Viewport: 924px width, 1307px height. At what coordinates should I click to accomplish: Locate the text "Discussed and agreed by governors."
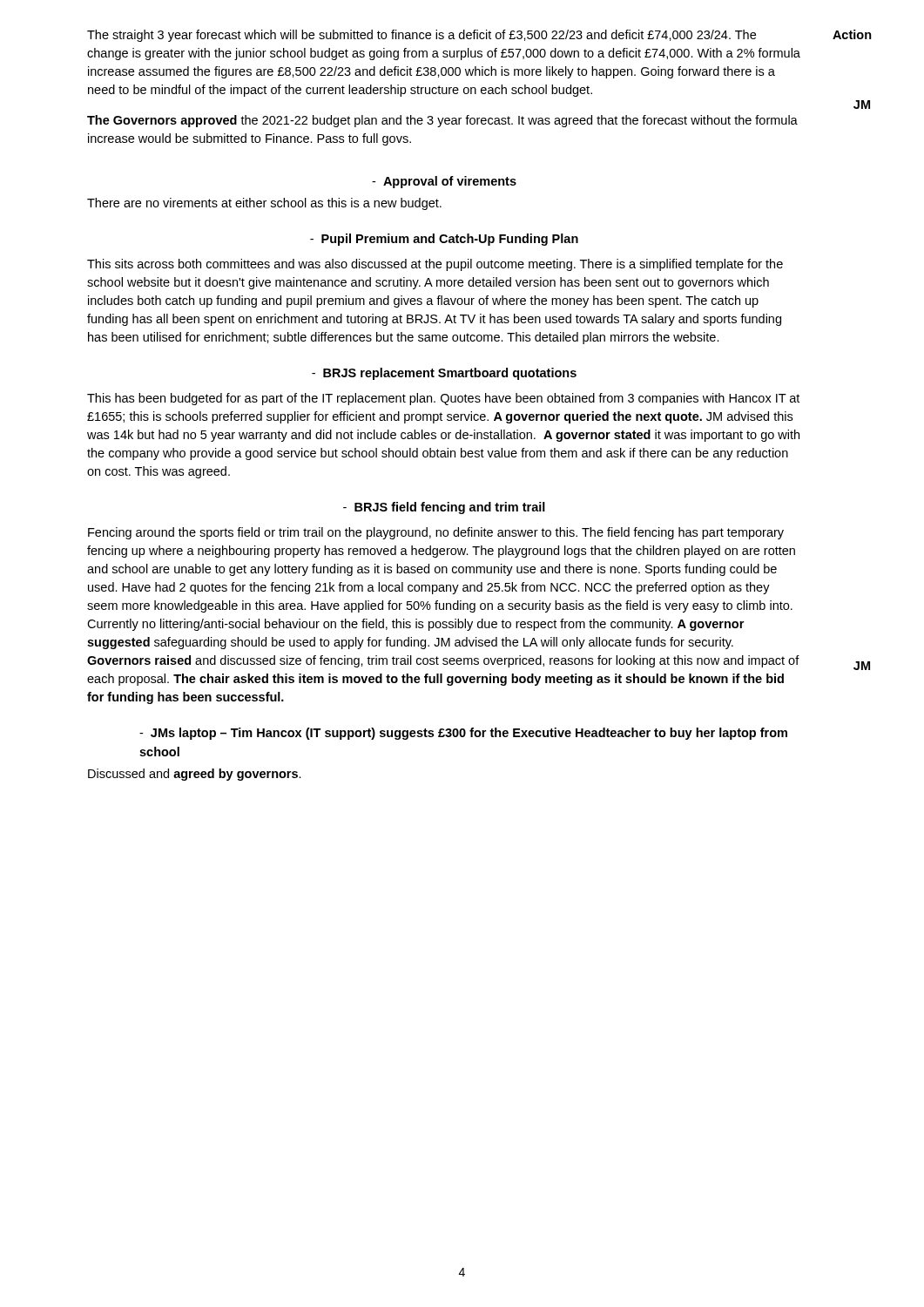[x=195, y=773]
